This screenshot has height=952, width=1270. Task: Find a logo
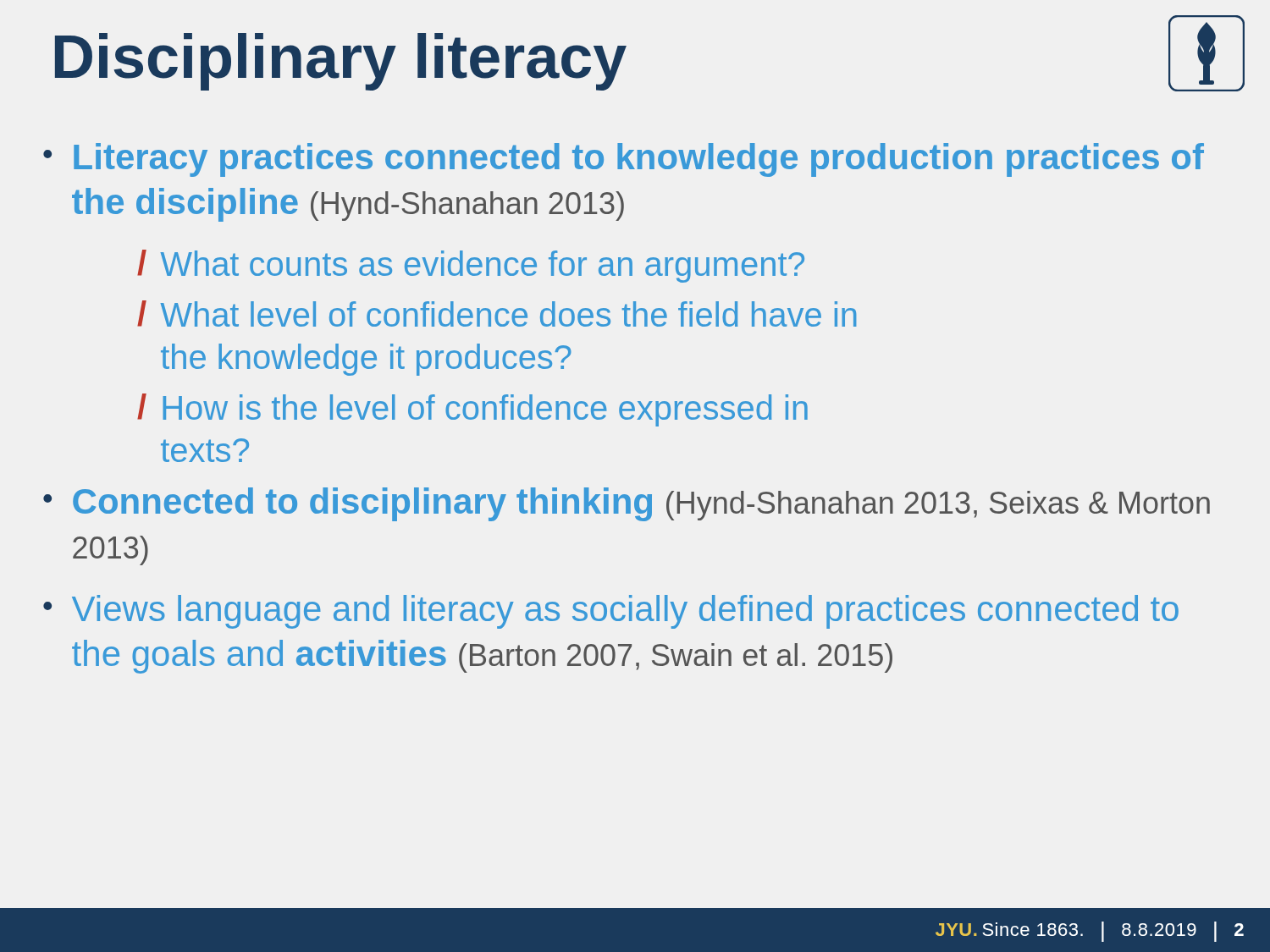coord(1206,53)
